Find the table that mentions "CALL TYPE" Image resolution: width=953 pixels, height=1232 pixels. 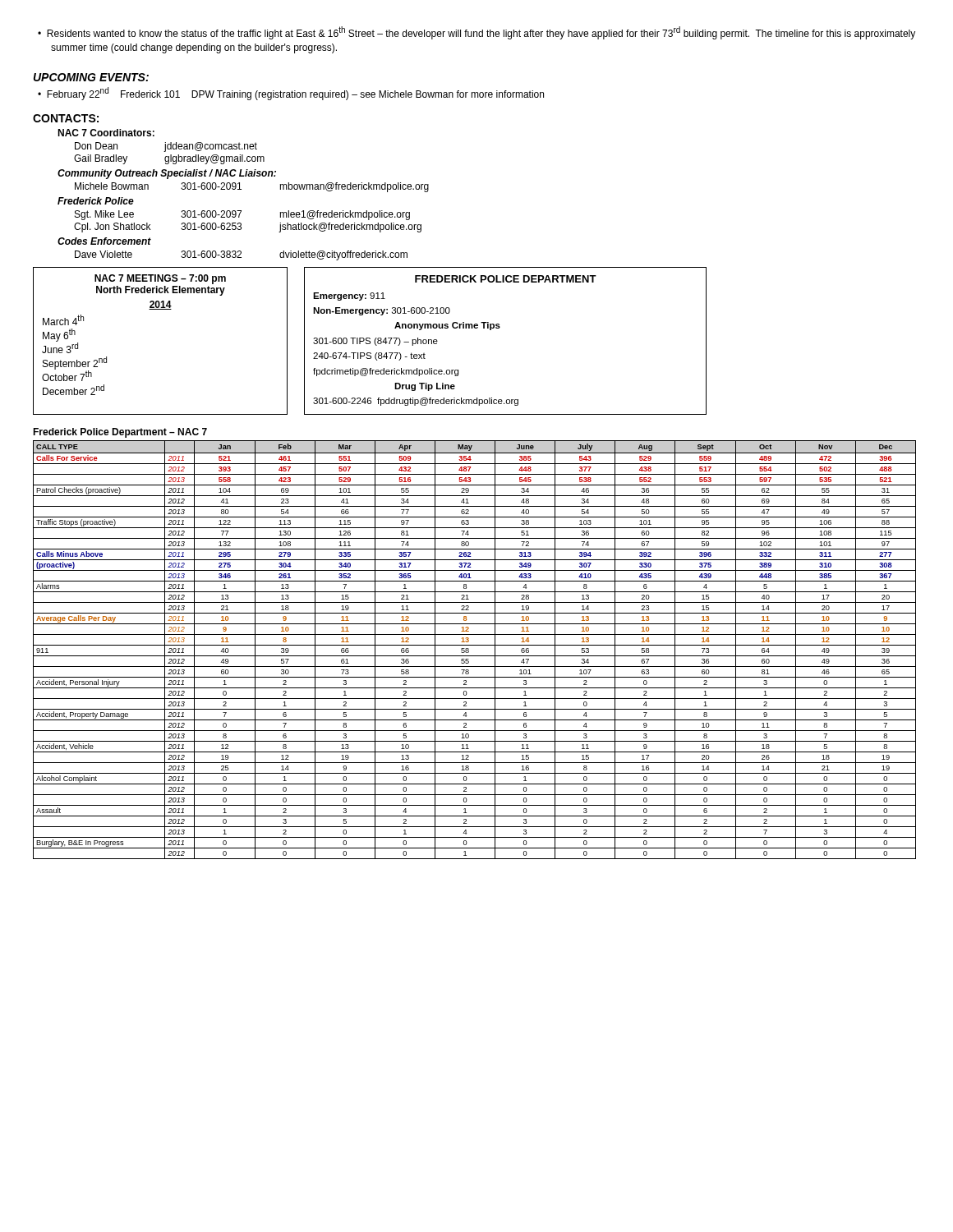[476, 642]
